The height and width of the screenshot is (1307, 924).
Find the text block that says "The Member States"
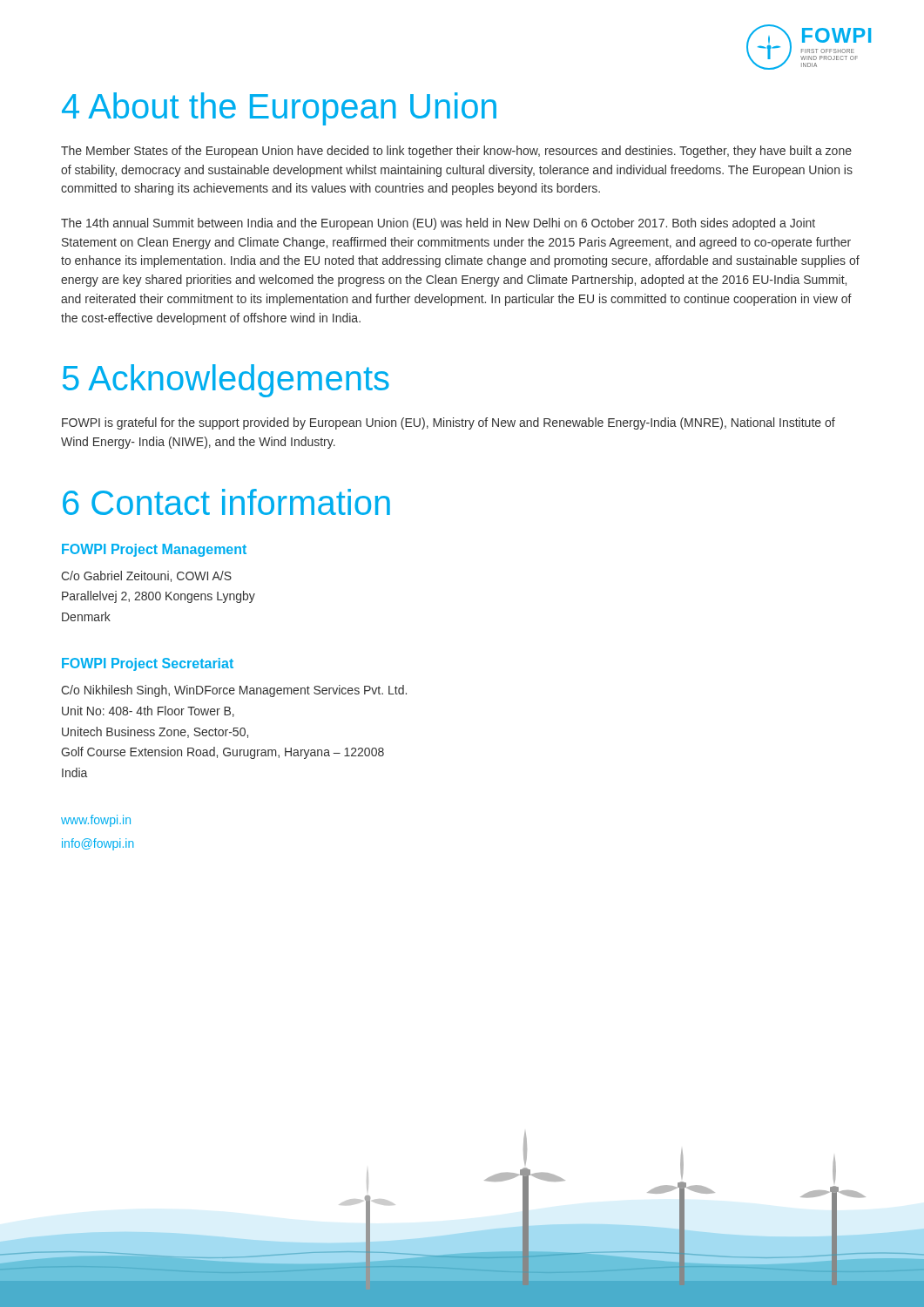pos(457,170)
